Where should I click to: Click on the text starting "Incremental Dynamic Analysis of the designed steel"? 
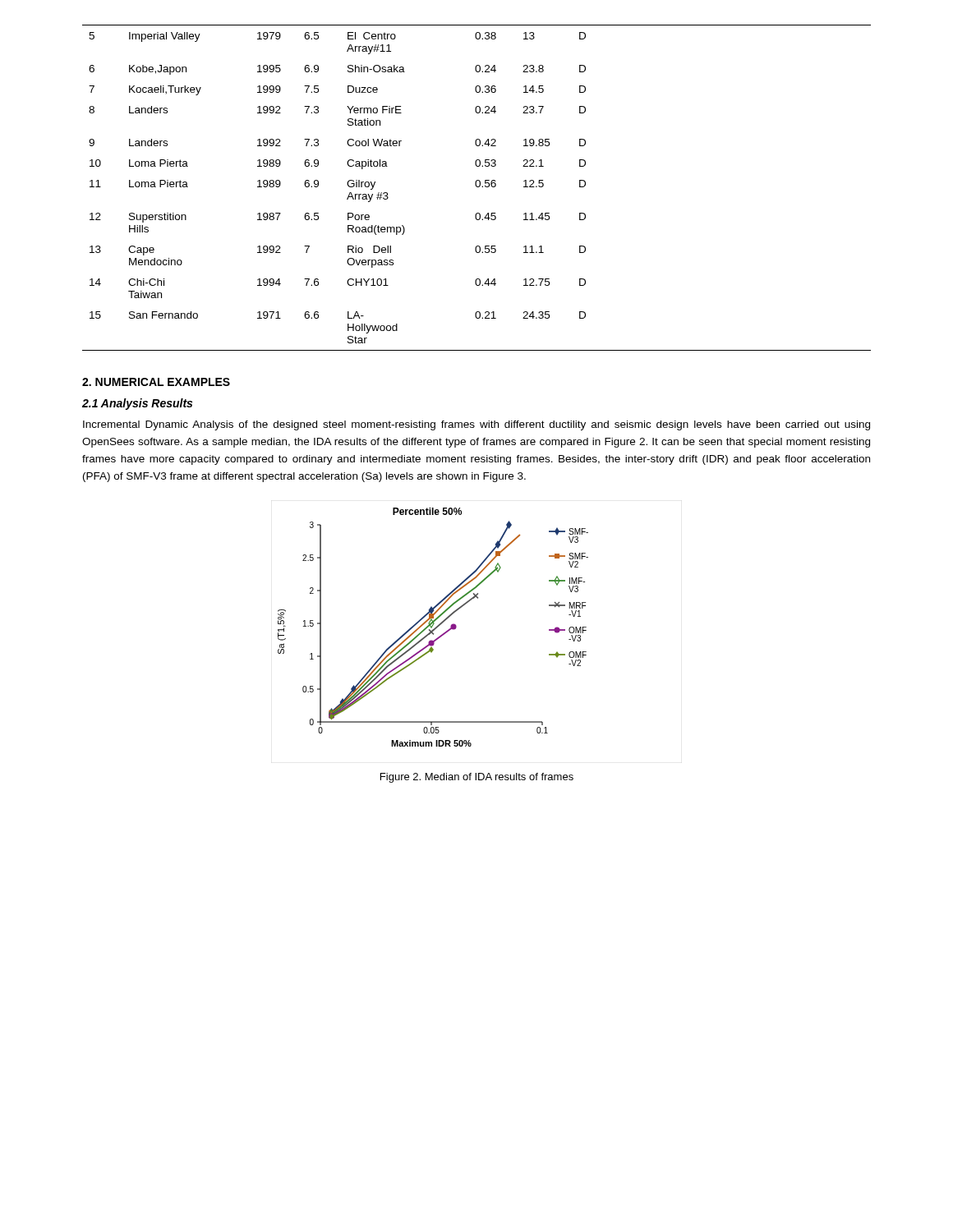pyautogui.click(x=476, y=450)
